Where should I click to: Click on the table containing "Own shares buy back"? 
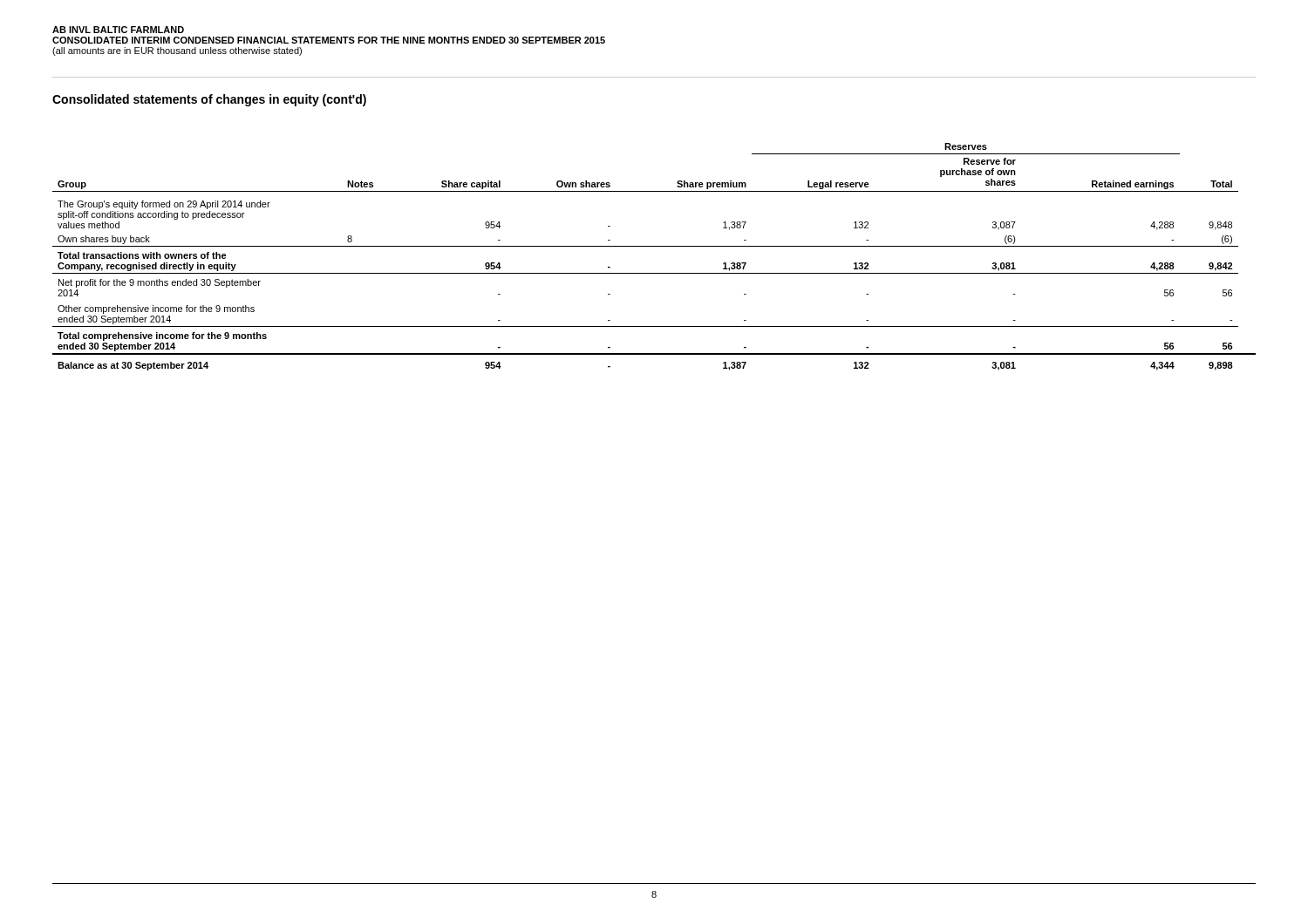click(654, 256)
